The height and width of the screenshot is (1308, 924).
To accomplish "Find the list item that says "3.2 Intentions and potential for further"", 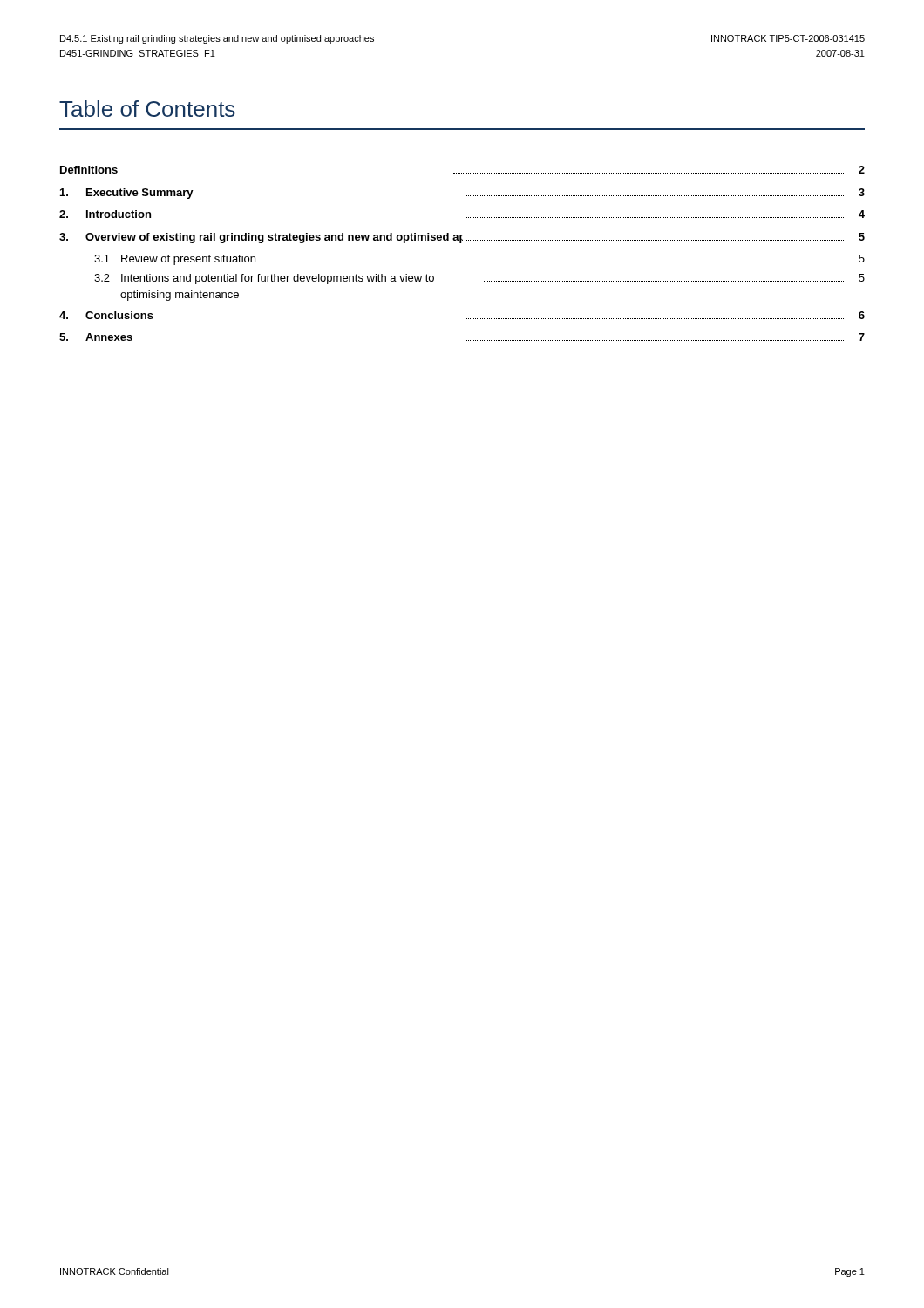I will 479,286.
